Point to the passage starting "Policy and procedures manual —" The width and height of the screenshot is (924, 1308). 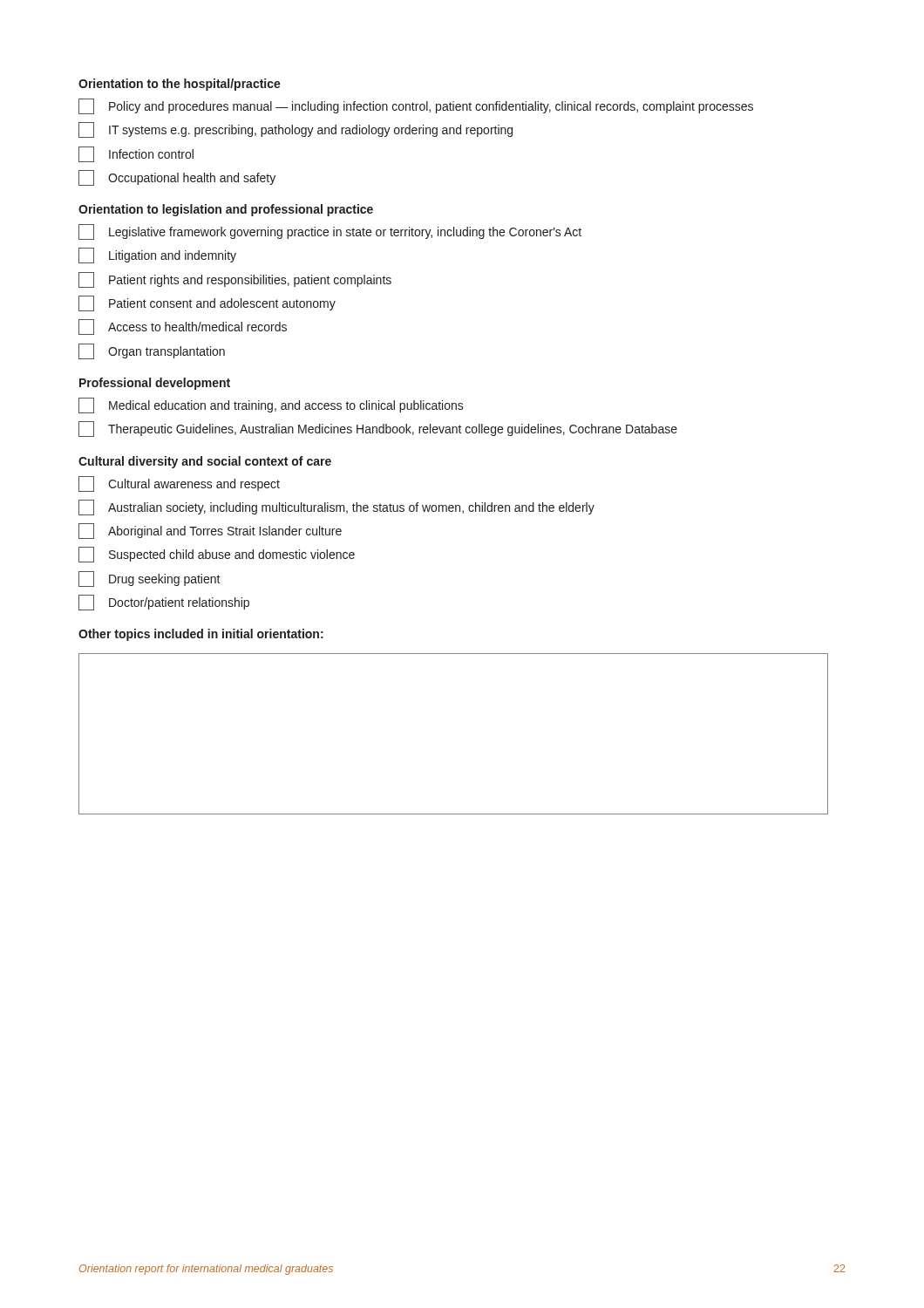[x=462, y=107]
